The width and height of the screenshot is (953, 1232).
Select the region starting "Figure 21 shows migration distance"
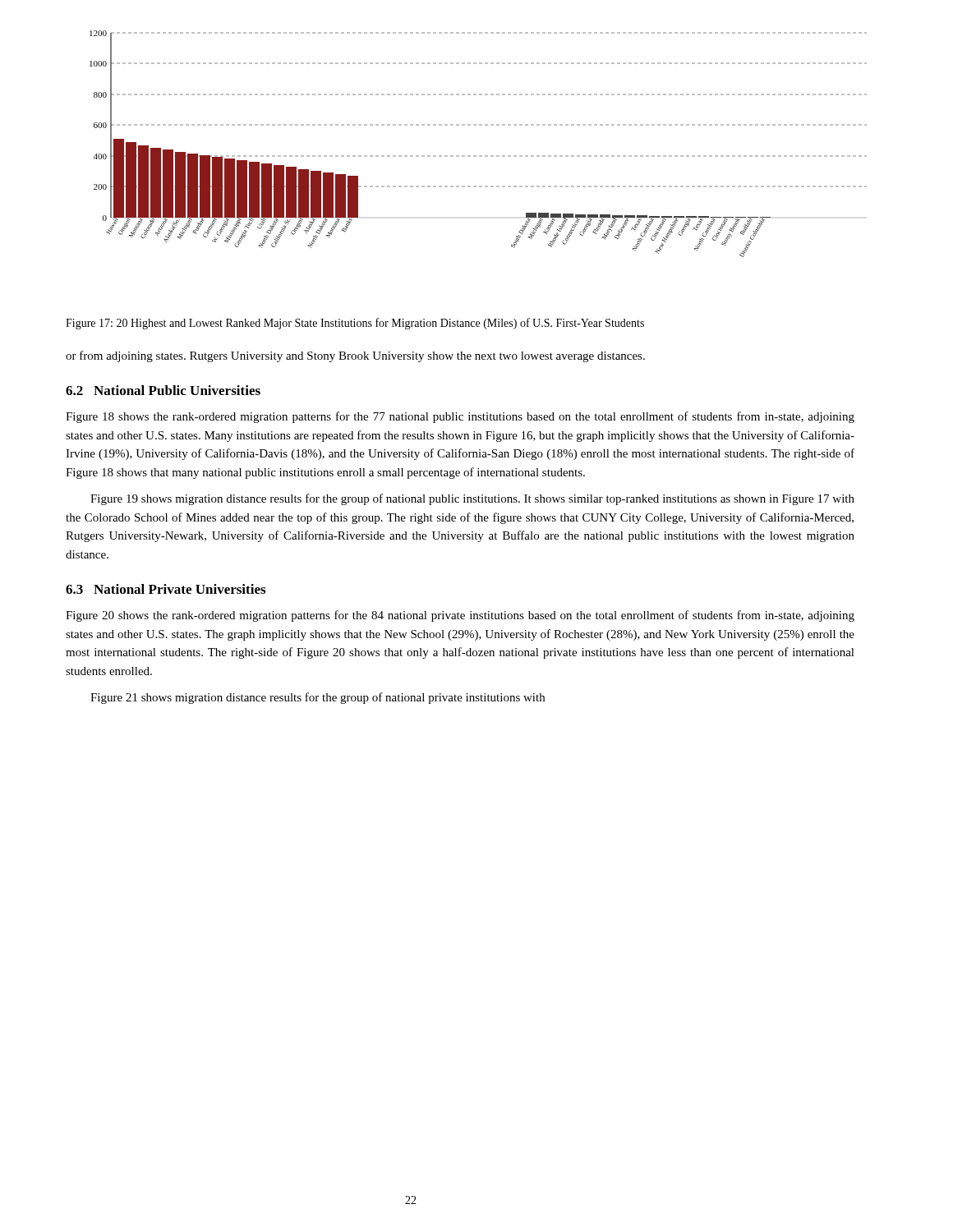pos(318,697)
